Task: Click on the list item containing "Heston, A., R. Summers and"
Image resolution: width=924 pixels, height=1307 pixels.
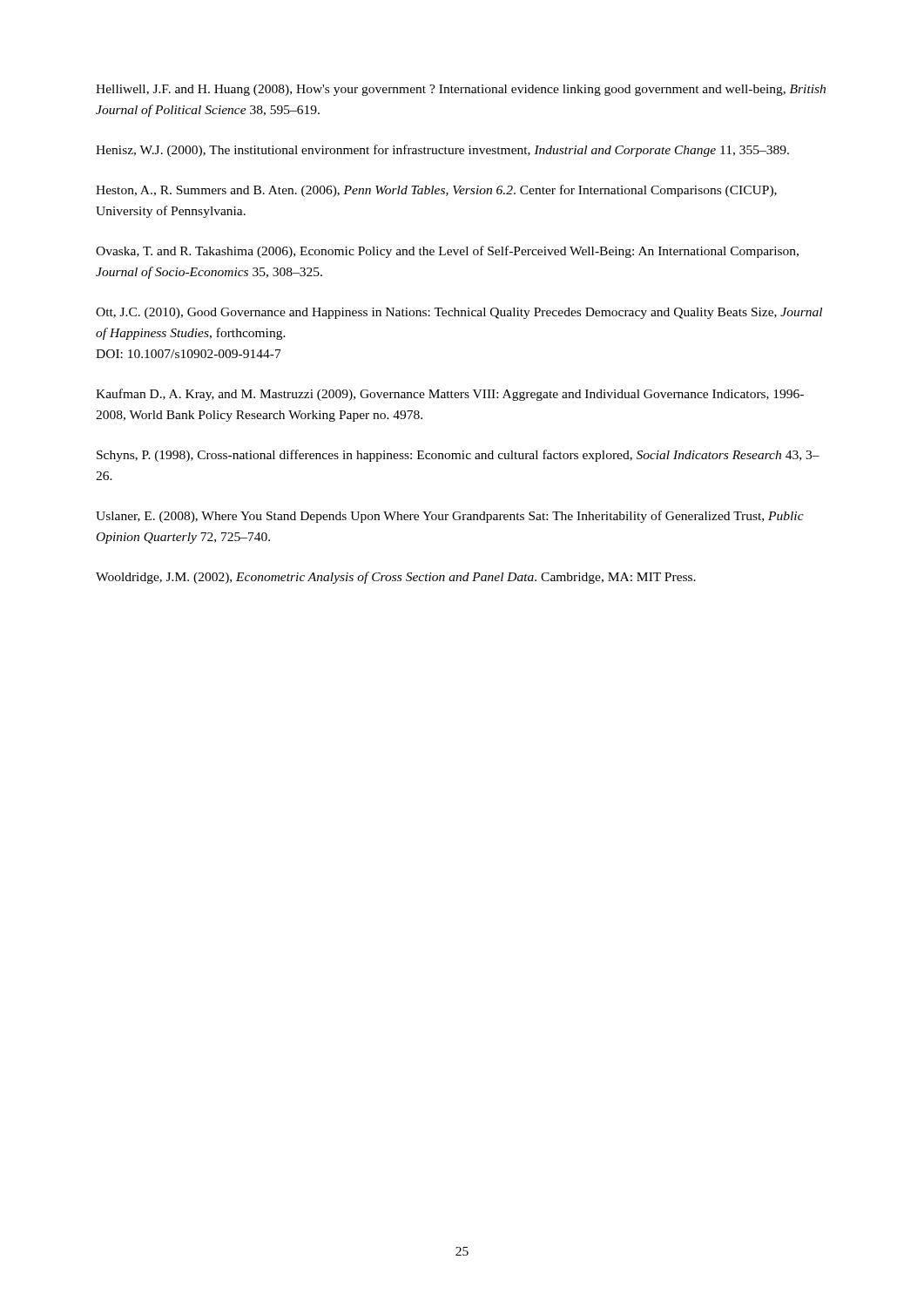Action: [x=436, y=200]
